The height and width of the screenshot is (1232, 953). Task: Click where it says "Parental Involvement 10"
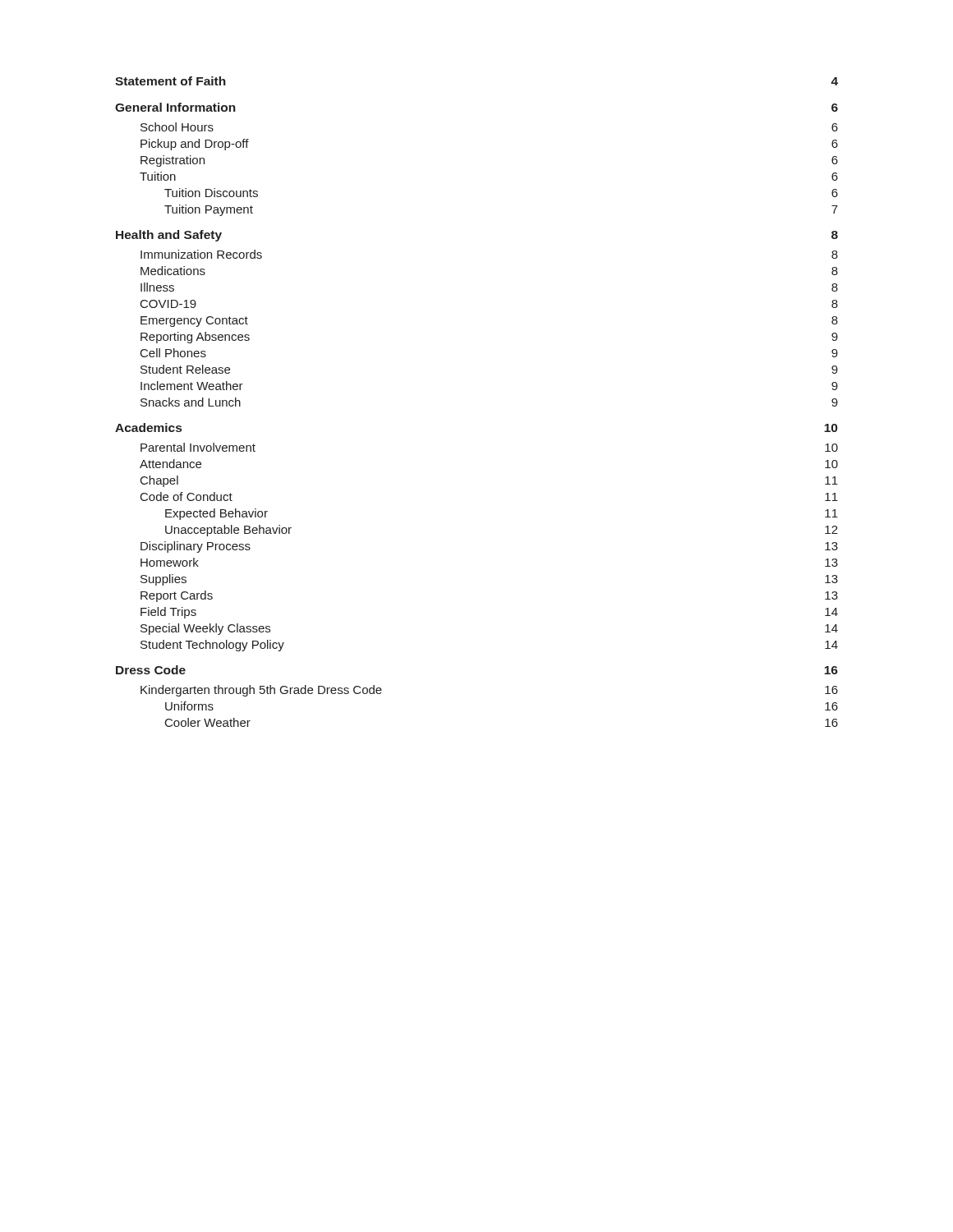click(203, 447)
